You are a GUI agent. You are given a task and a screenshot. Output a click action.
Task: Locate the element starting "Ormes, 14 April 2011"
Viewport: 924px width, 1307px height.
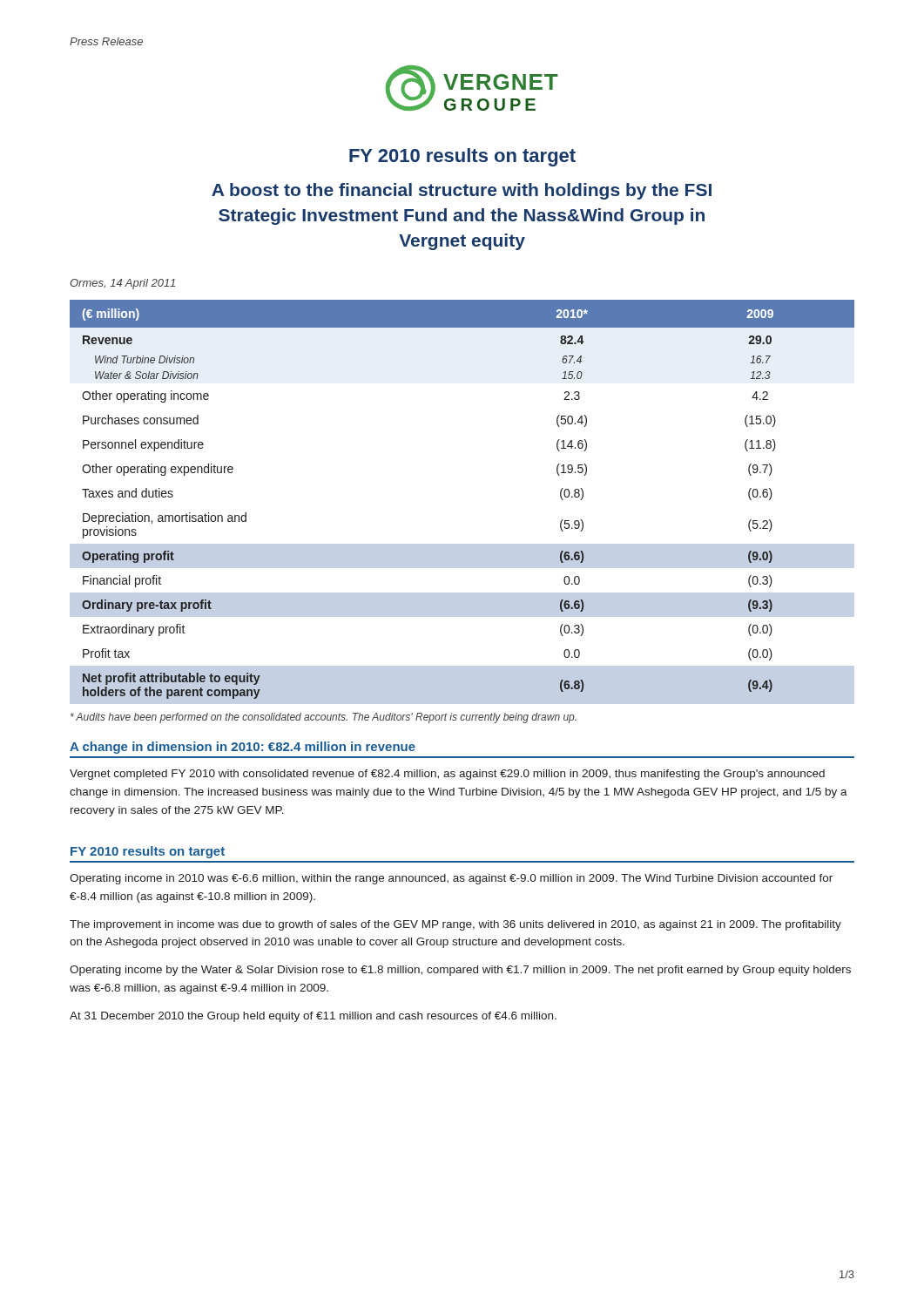(x=123, y=283)
